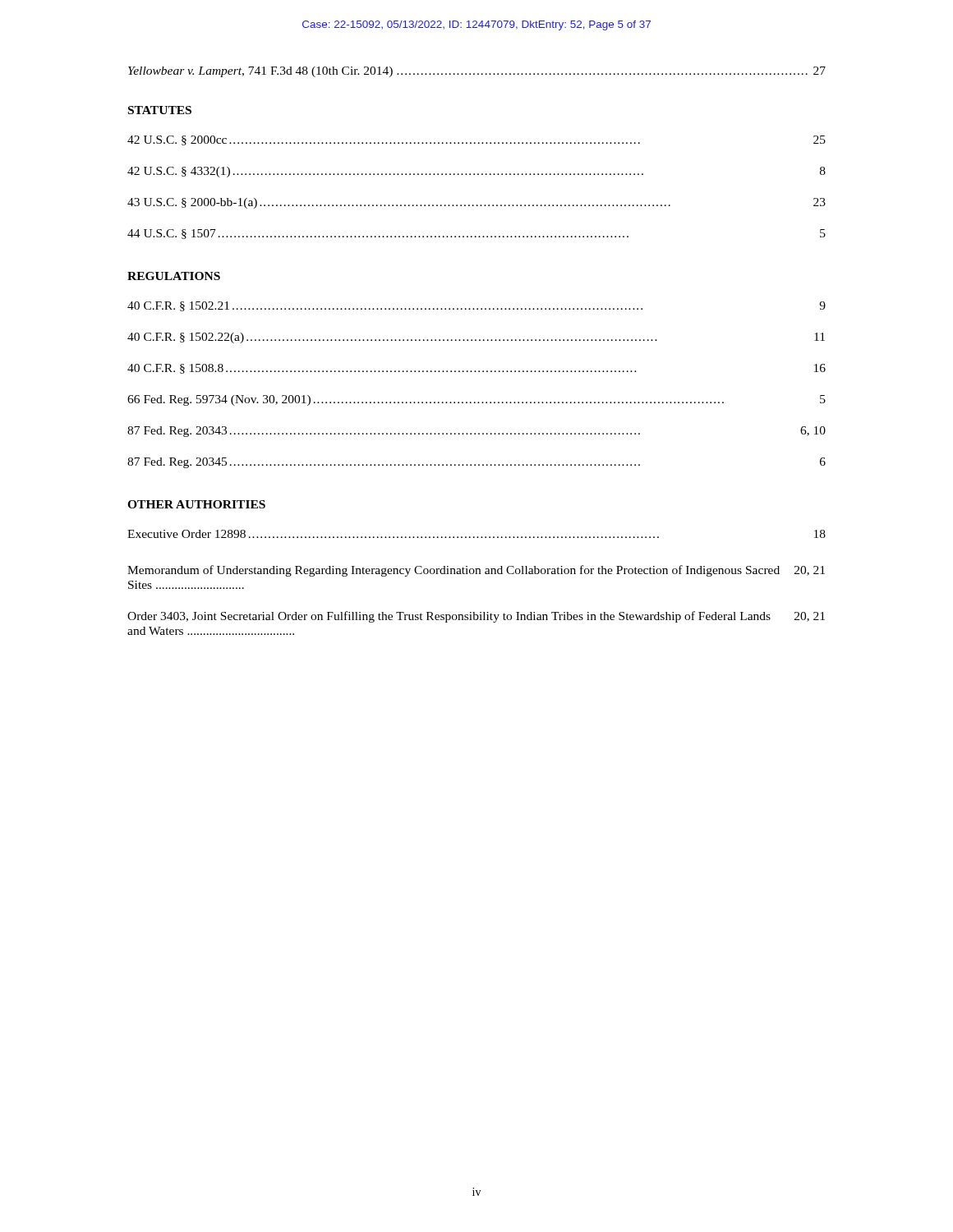
Task: Find the list item that says "Executive Order 12898"
Action: tap(476, 535)
